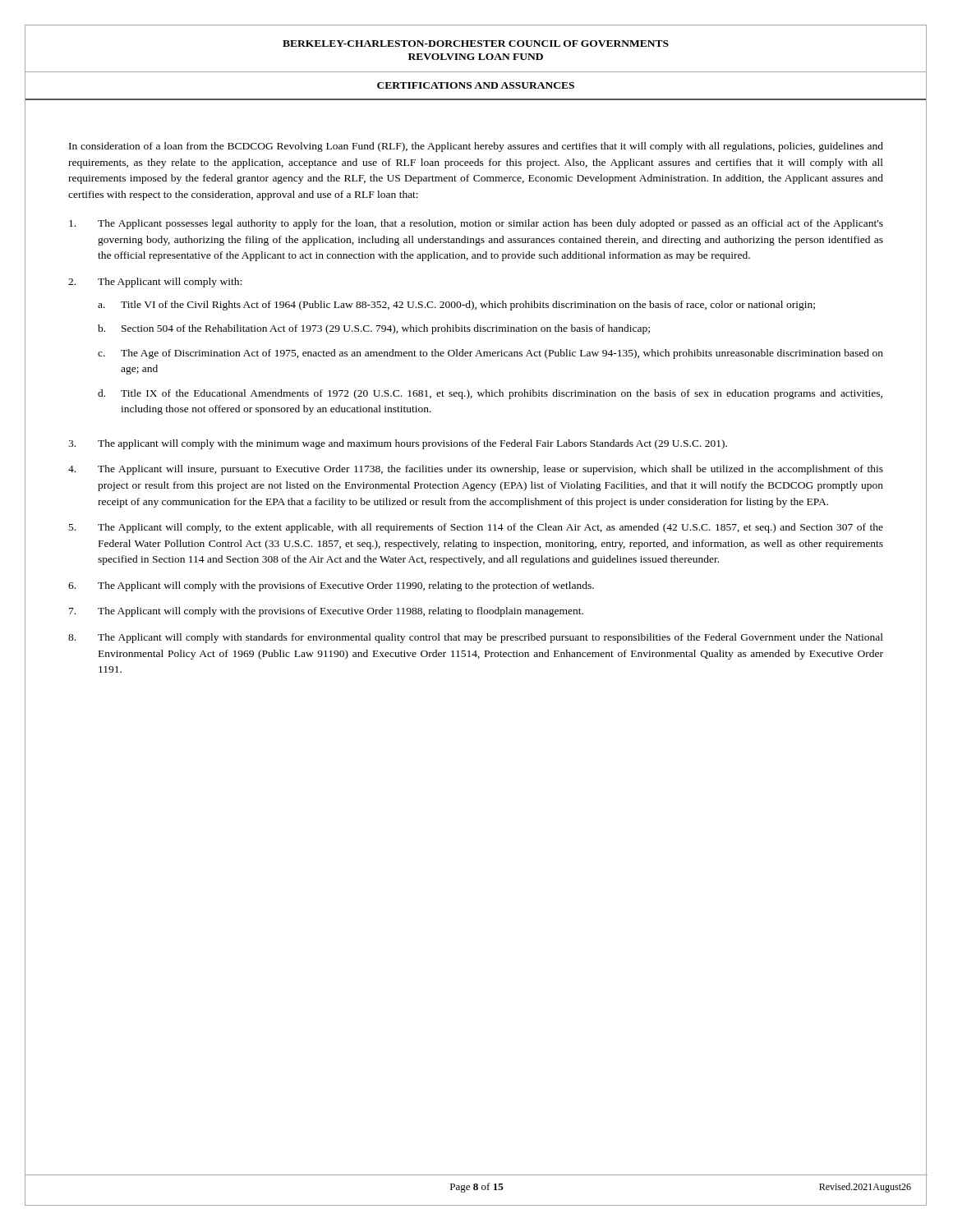953x1232 pixels.
Task: Point to the text starting "5. The Applicant will comply, to the extent"
Action: (476, 543)
